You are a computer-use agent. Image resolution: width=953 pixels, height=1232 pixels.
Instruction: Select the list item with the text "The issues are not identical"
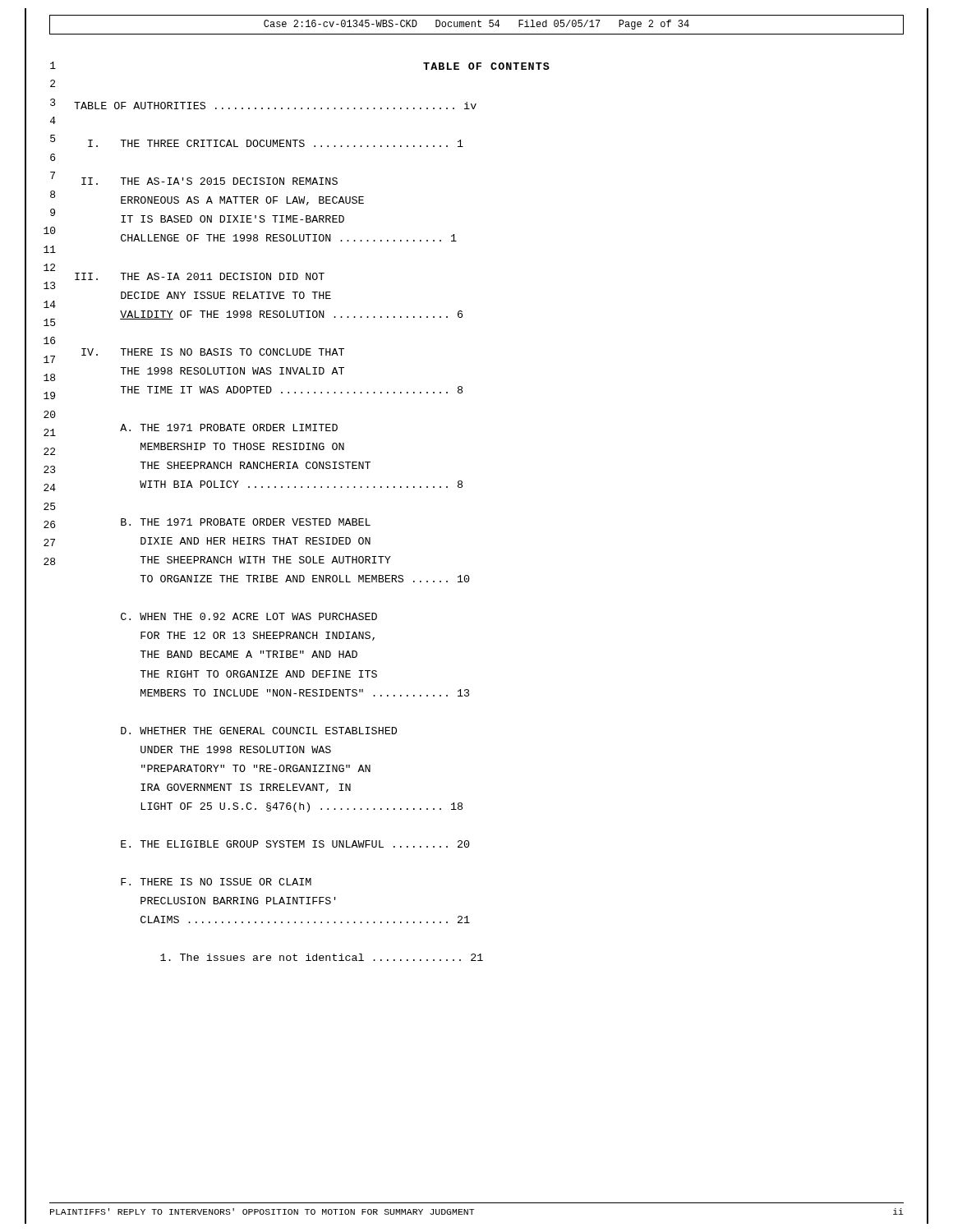click(x=279, y=958)
